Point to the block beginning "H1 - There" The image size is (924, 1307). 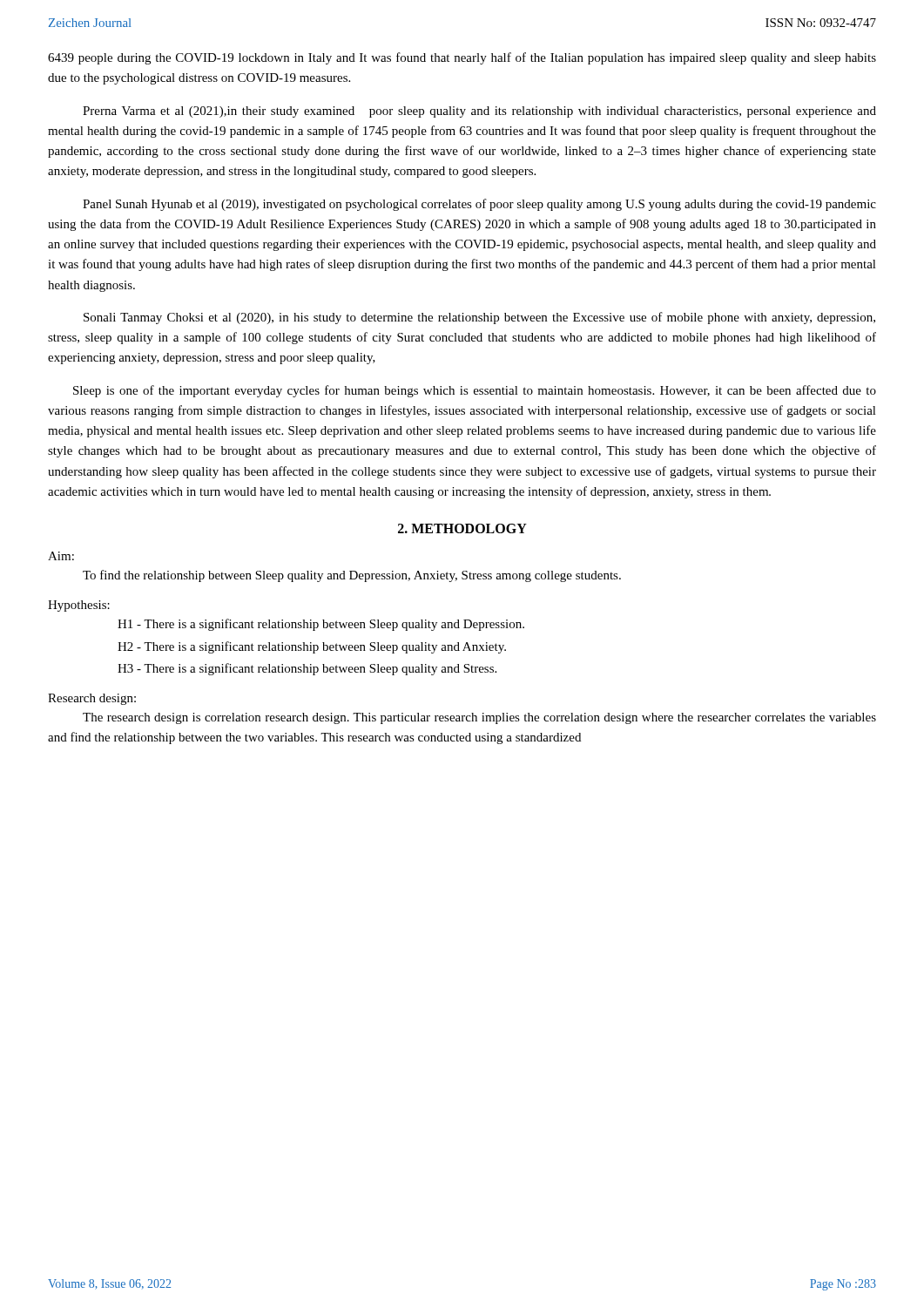pyautogui.click(x=321, y=624)
